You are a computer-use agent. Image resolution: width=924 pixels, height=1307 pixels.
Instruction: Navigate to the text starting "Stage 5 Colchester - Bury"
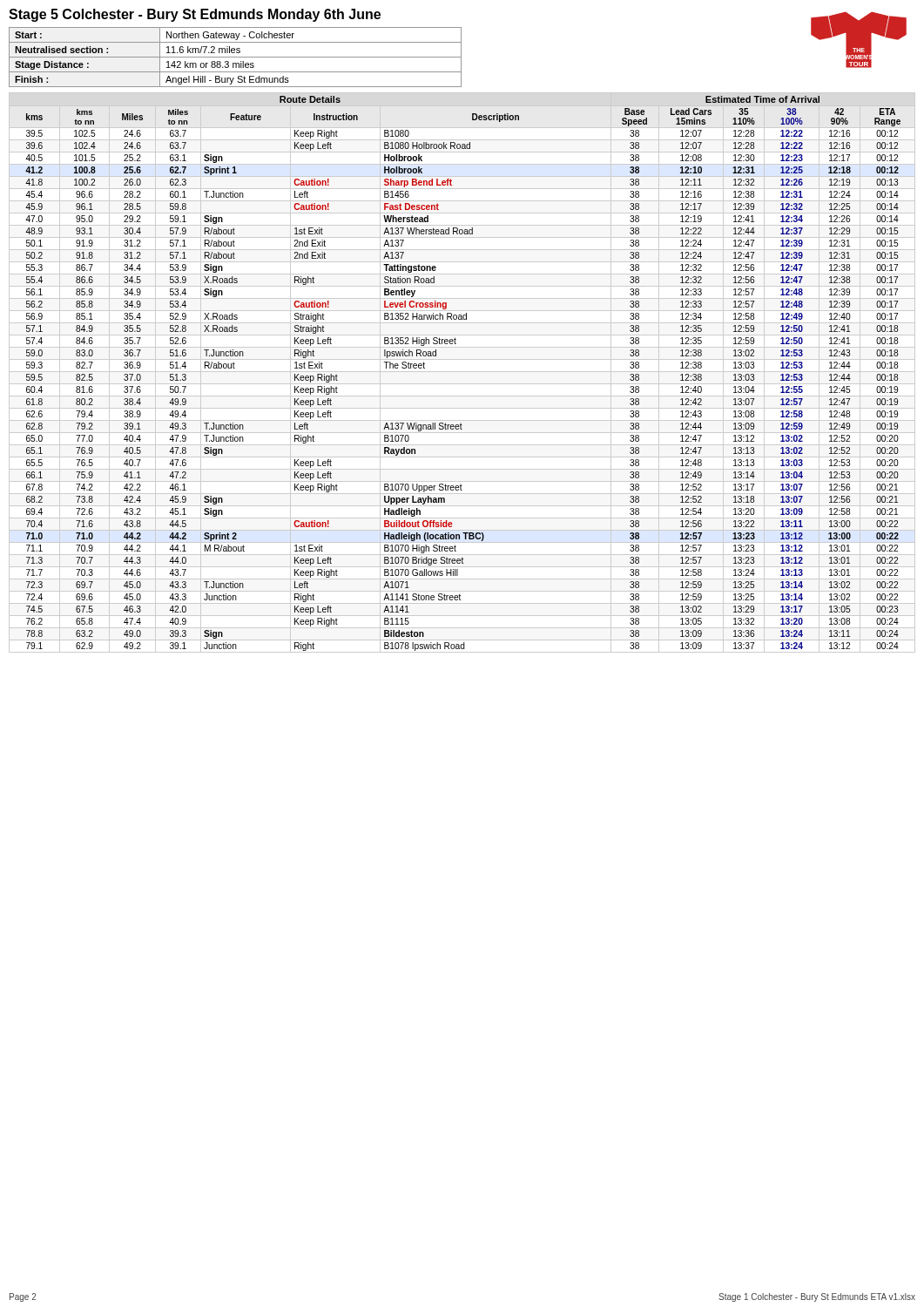pyautogui.click(x=195, y=14)
